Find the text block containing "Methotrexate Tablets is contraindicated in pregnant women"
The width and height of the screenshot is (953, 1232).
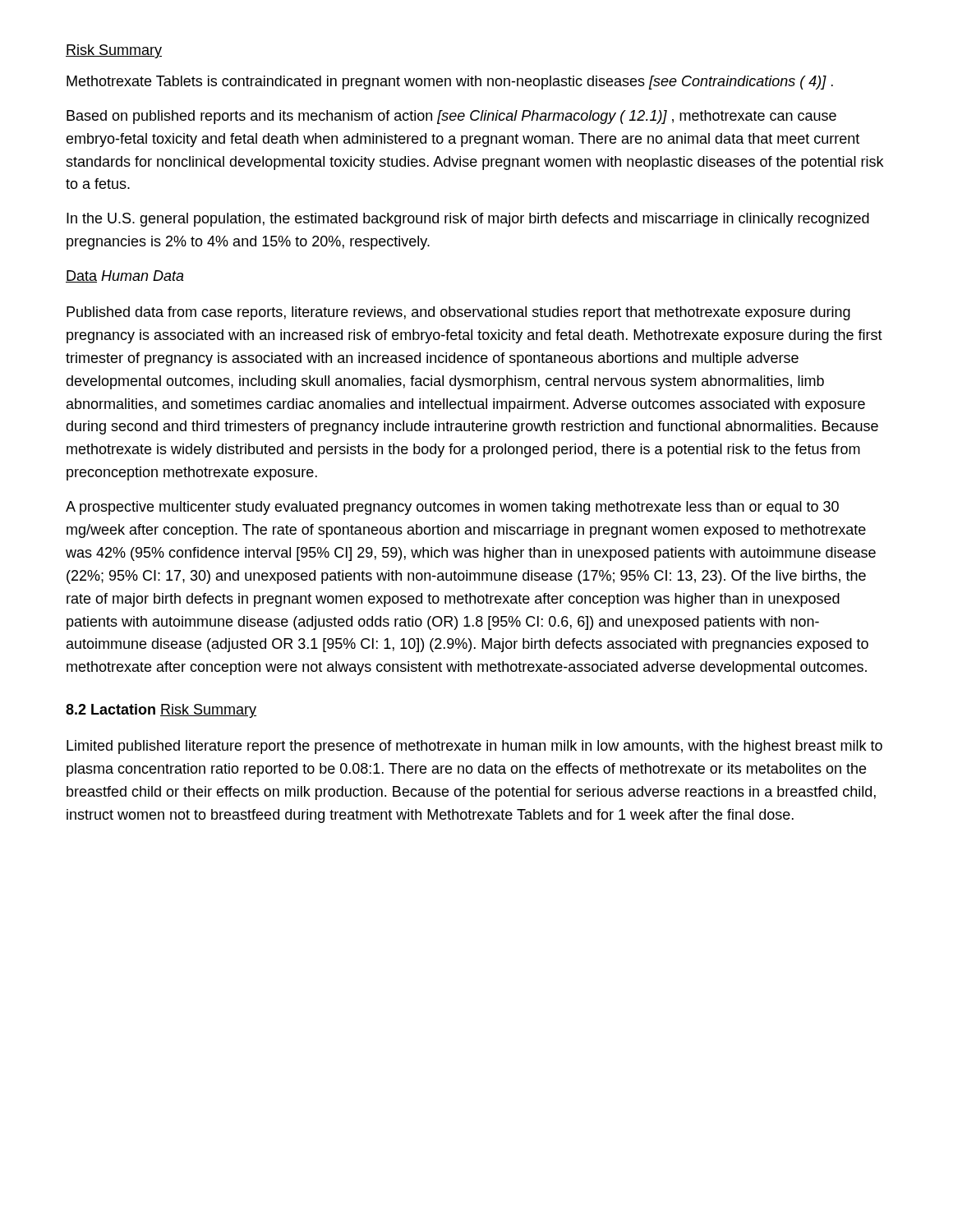pyautogui.click(x=476, y=82)
